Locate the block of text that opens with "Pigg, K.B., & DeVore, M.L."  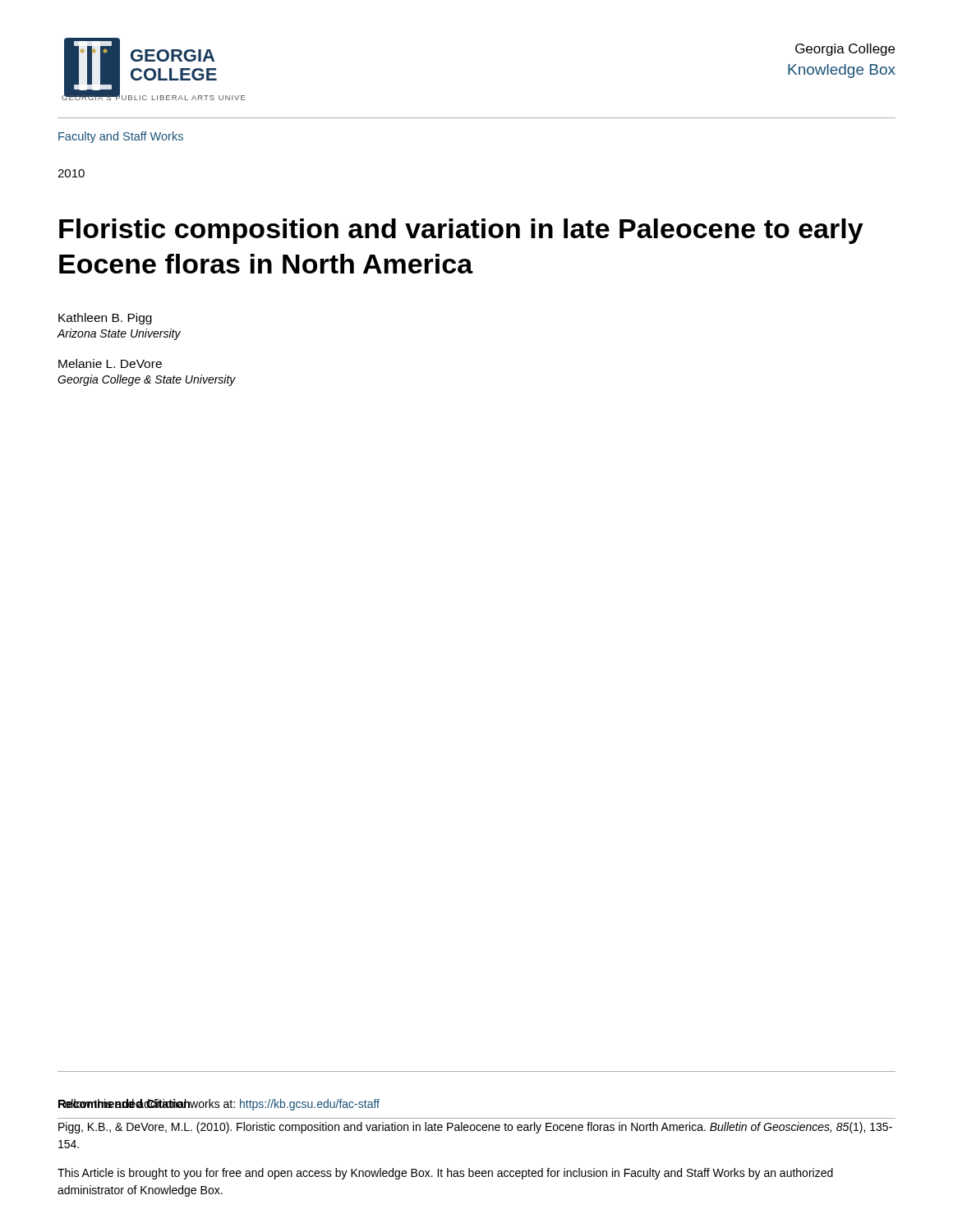coord(475,1135)
